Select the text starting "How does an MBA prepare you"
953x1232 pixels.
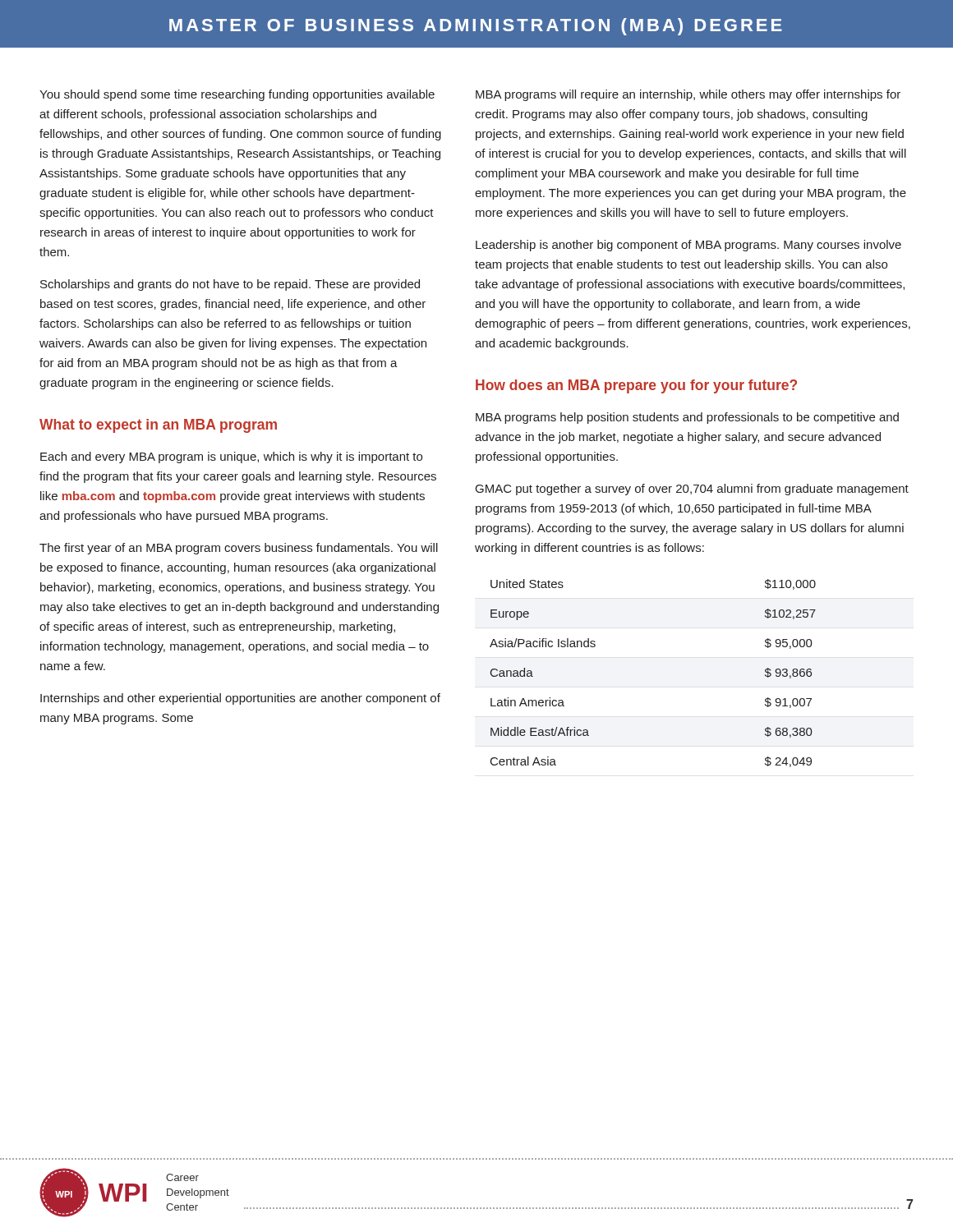pos(694,385)
